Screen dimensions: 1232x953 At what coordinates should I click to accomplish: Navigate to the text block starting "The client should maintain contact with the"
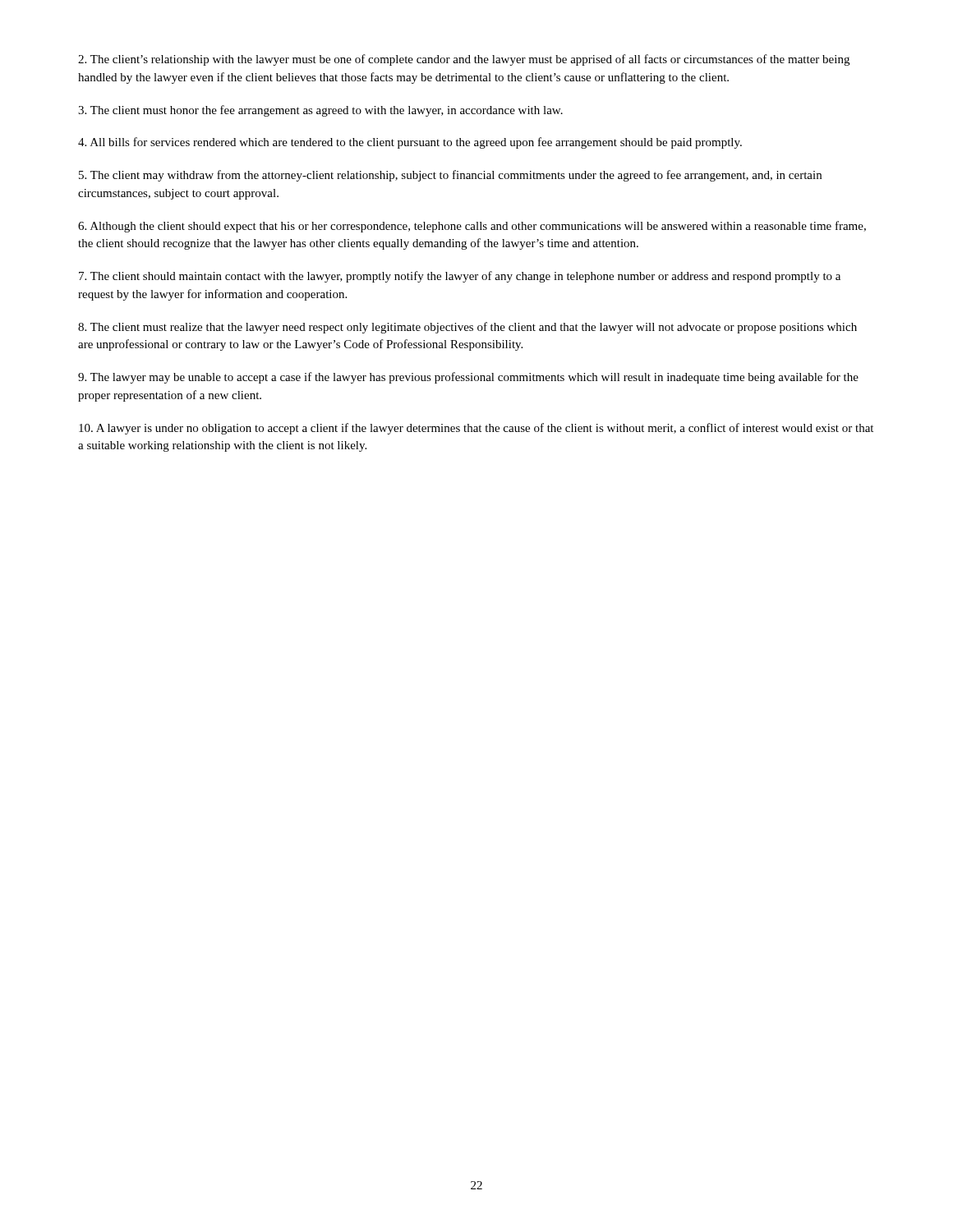[459, 285]
